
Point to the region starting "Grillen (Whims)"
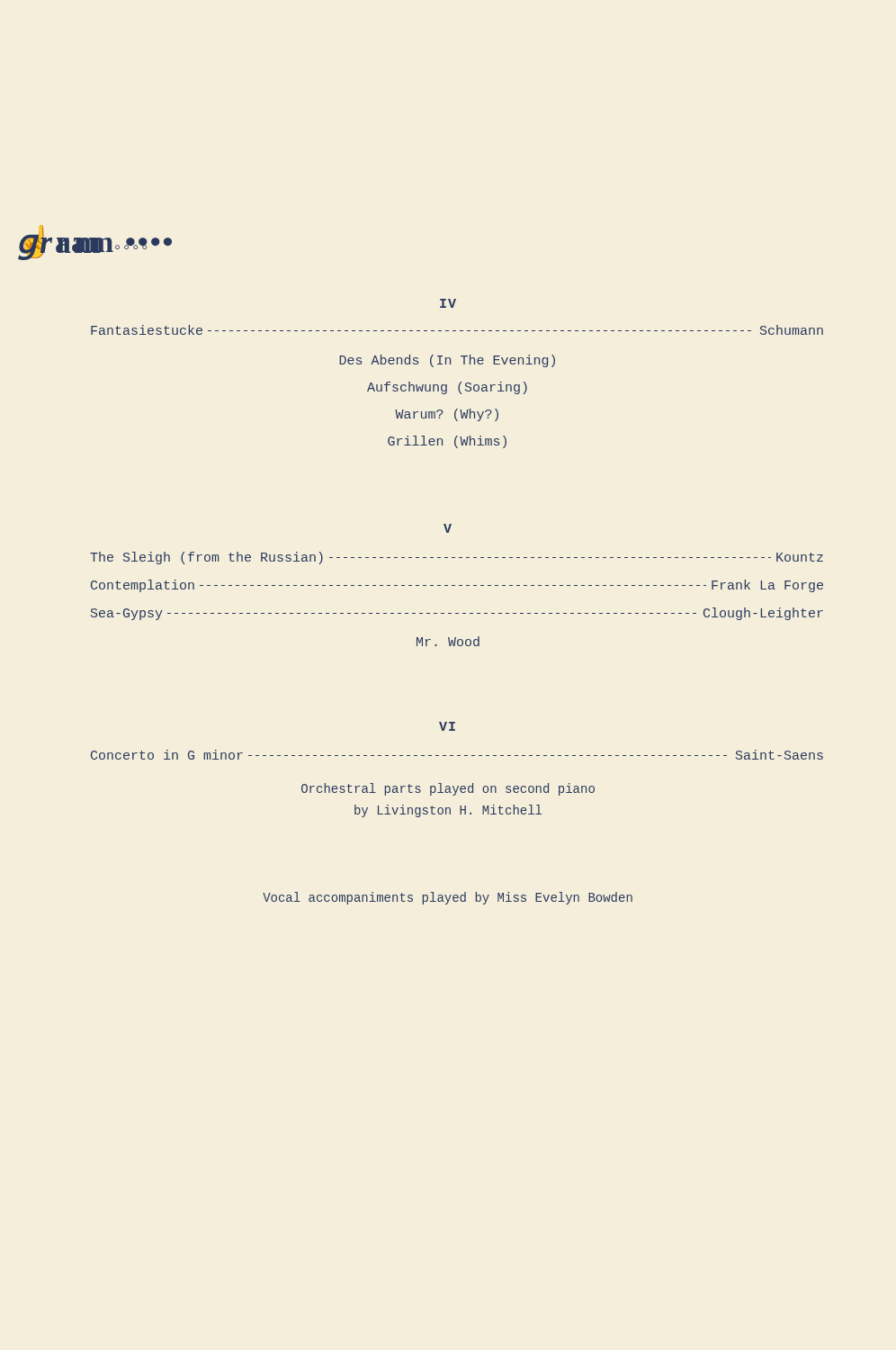click(448, 442)
